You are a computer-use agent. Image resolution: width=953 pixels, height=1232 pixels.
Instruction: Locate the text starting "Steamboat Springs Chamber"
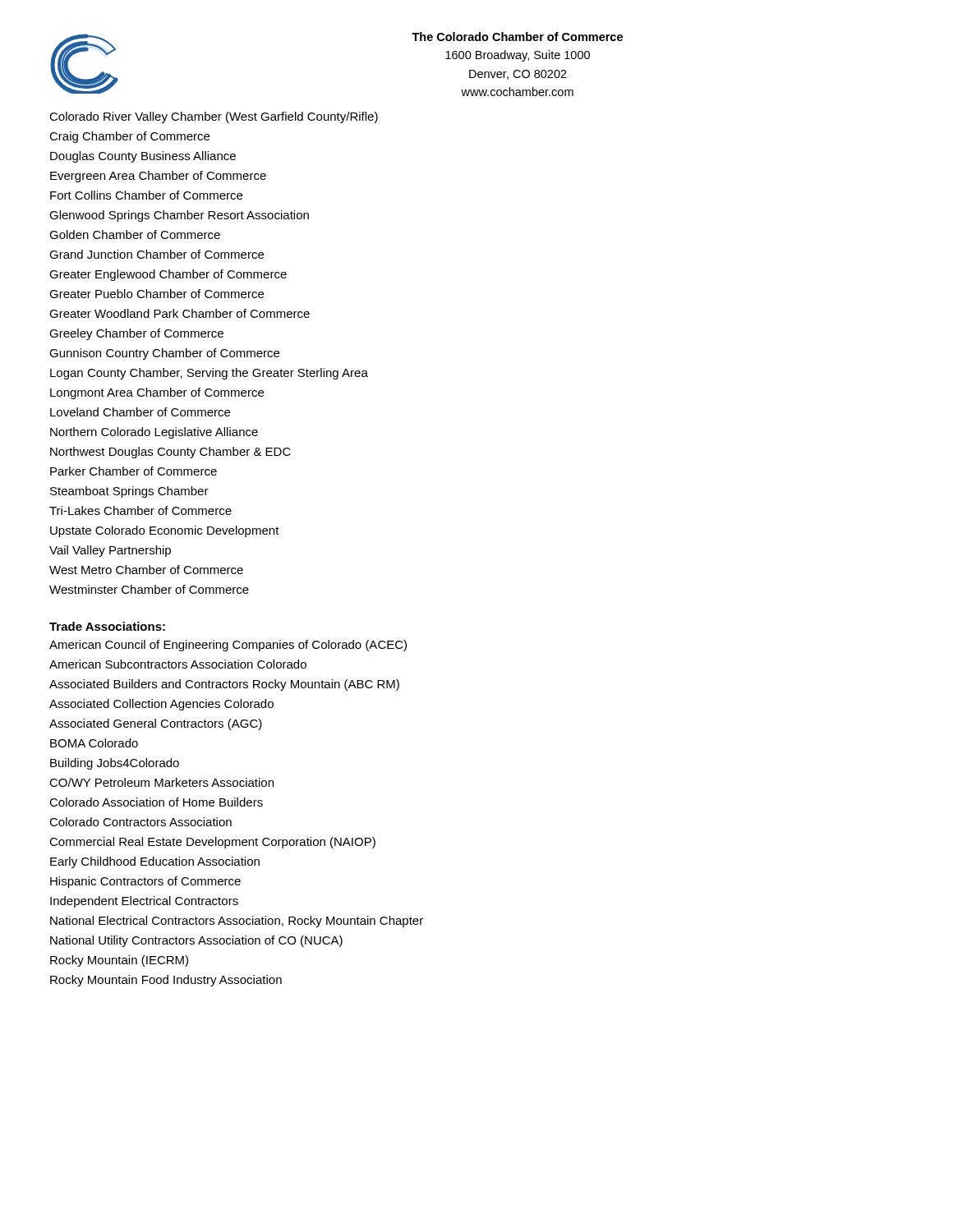129,491
